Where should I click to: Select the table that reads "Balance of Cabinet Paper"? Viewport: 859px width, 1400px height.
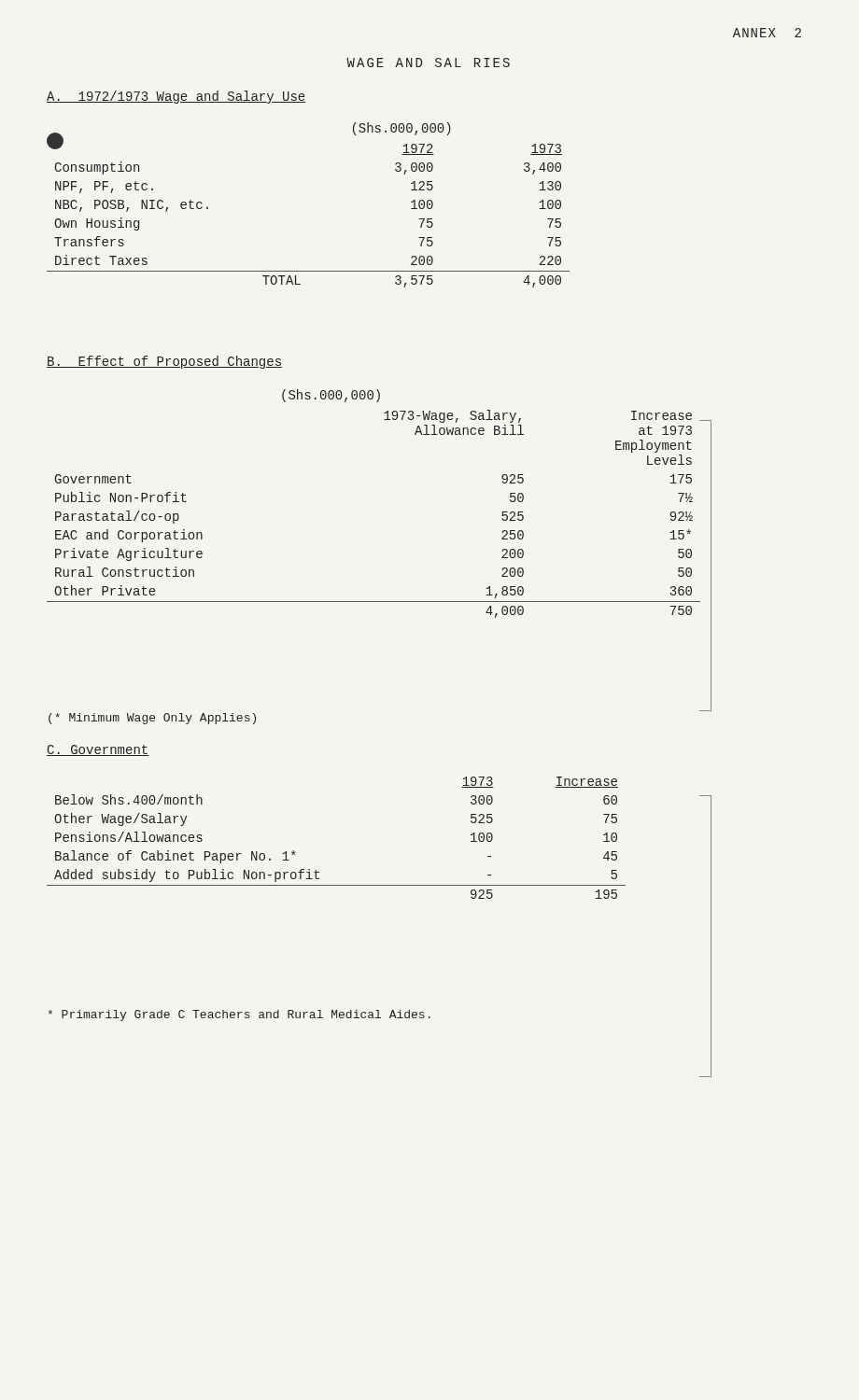point(336,839)
